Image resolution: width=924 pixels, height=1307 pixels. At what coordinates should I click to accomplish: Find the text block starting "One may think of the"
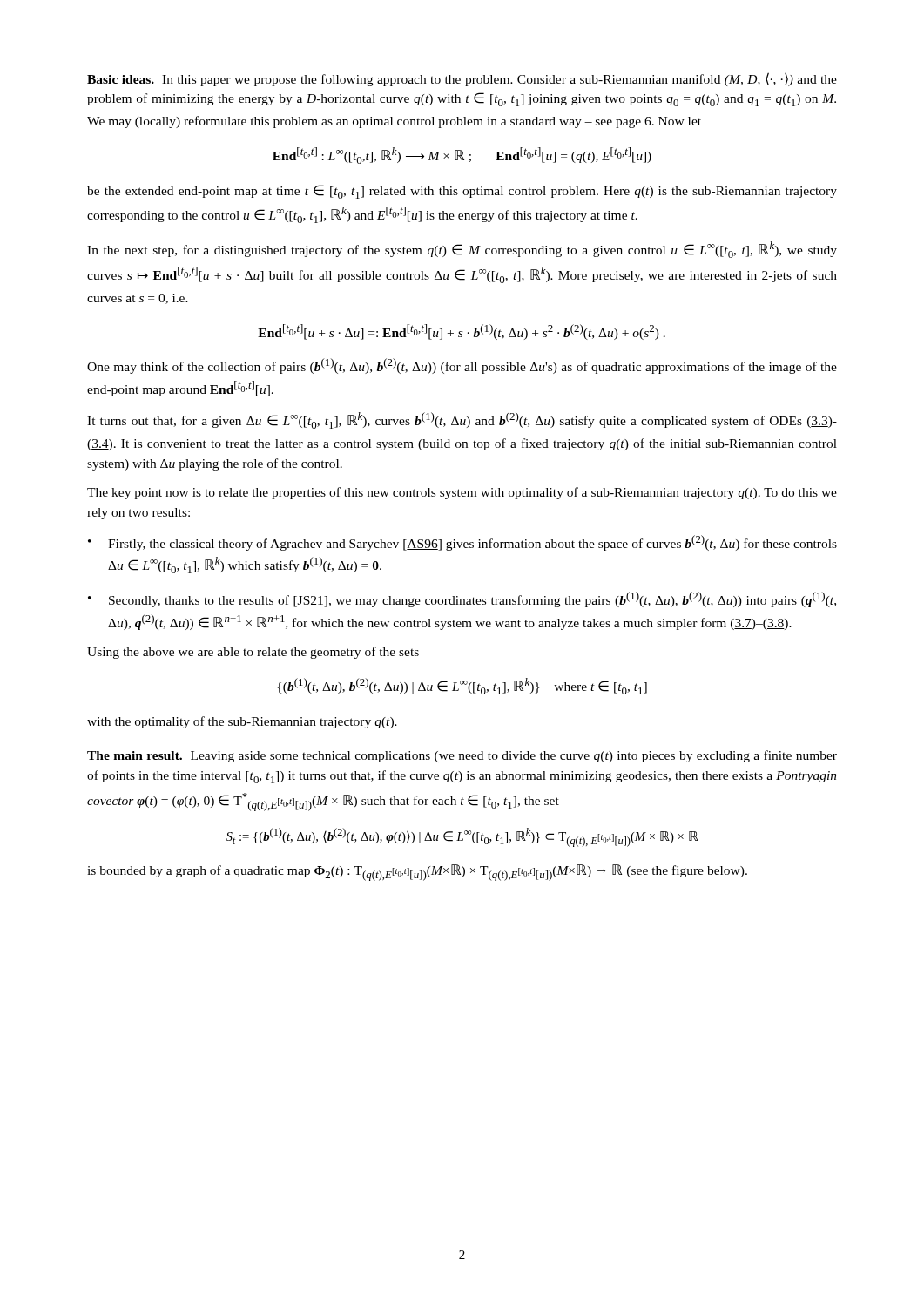(x=462, y=438)
